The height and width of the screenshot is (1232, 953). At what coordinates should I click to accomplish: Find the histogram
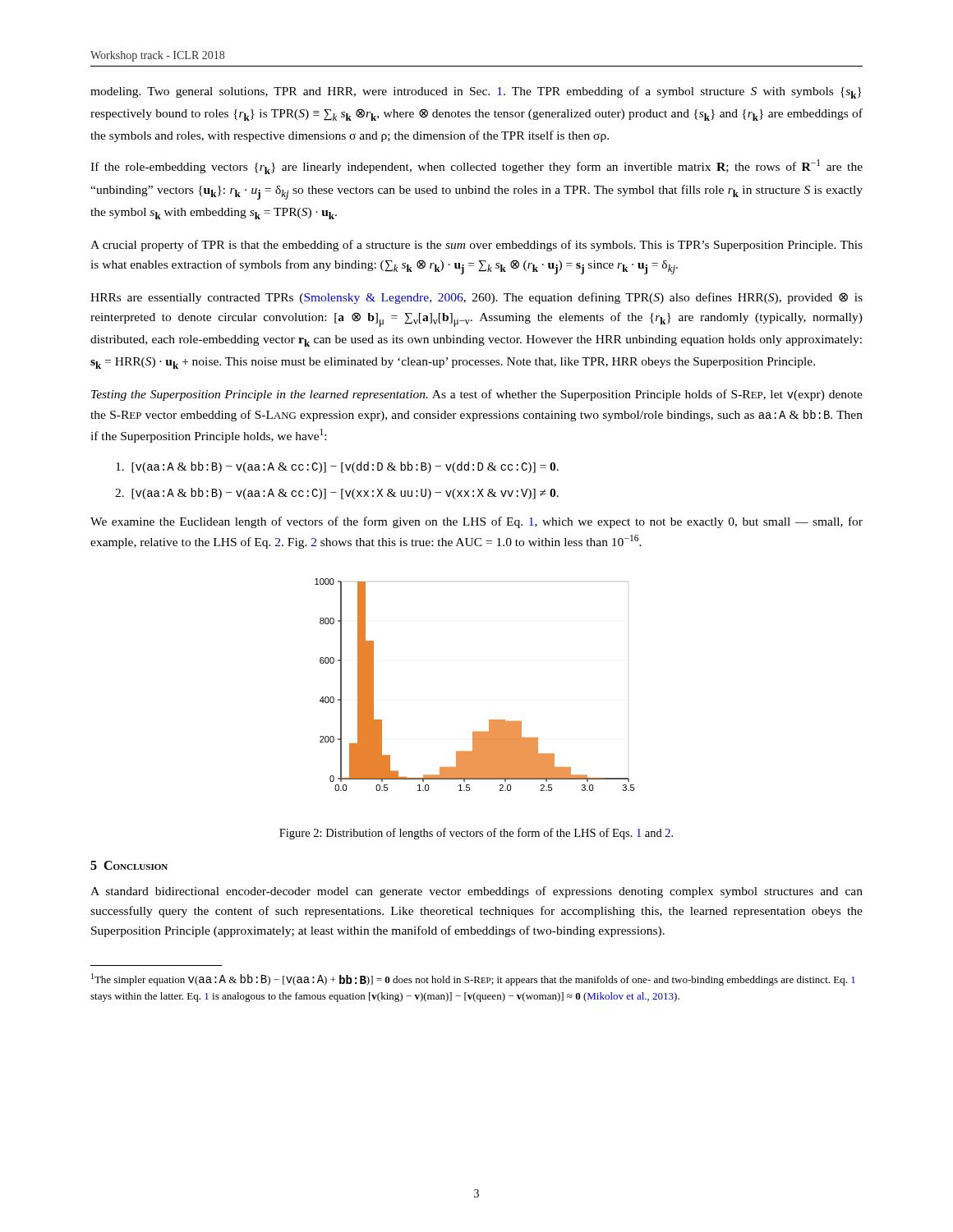coord(476,694)
